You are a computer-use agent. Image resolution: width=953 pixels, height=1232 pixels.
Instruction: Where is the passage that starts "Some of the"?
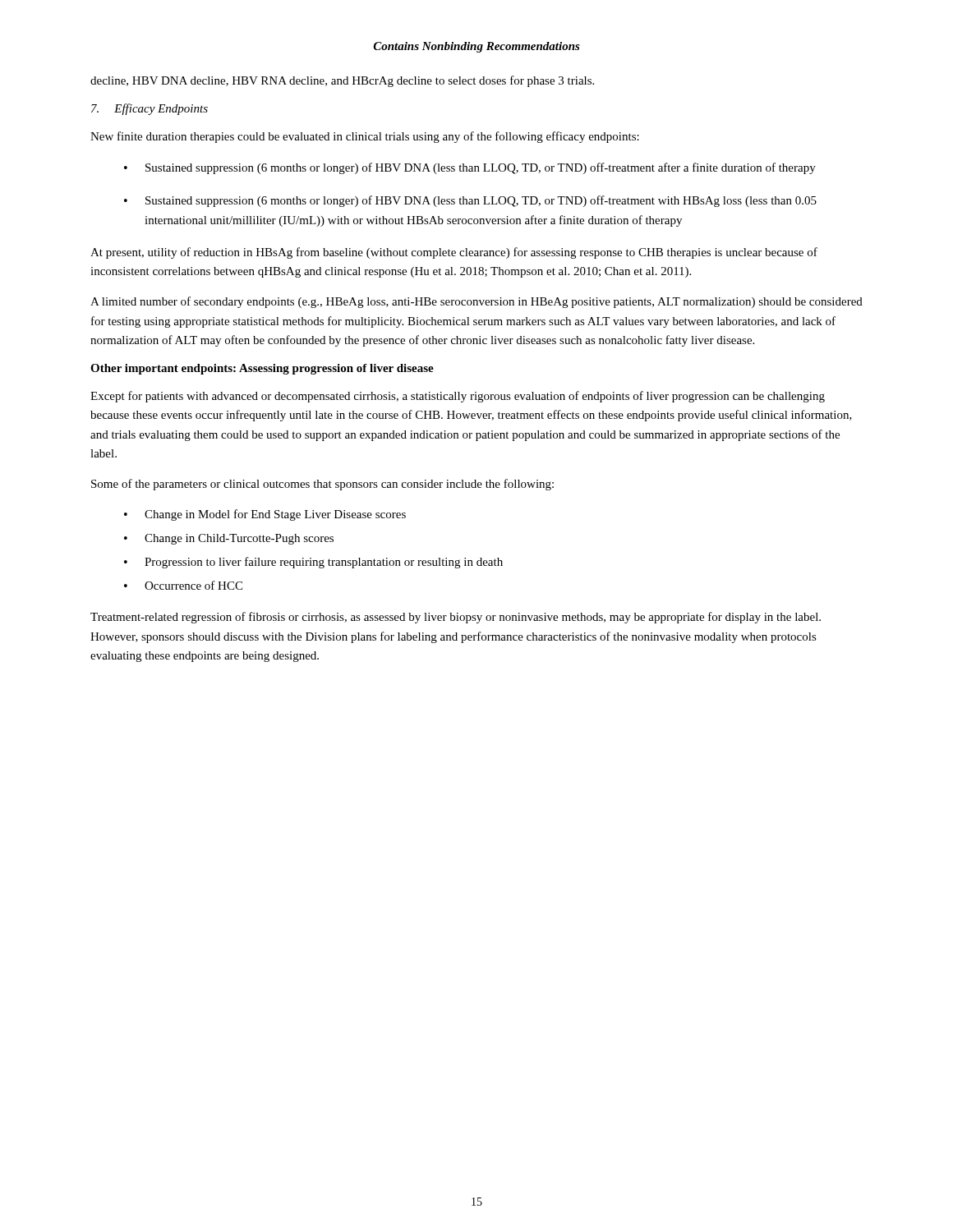[323, 484]
